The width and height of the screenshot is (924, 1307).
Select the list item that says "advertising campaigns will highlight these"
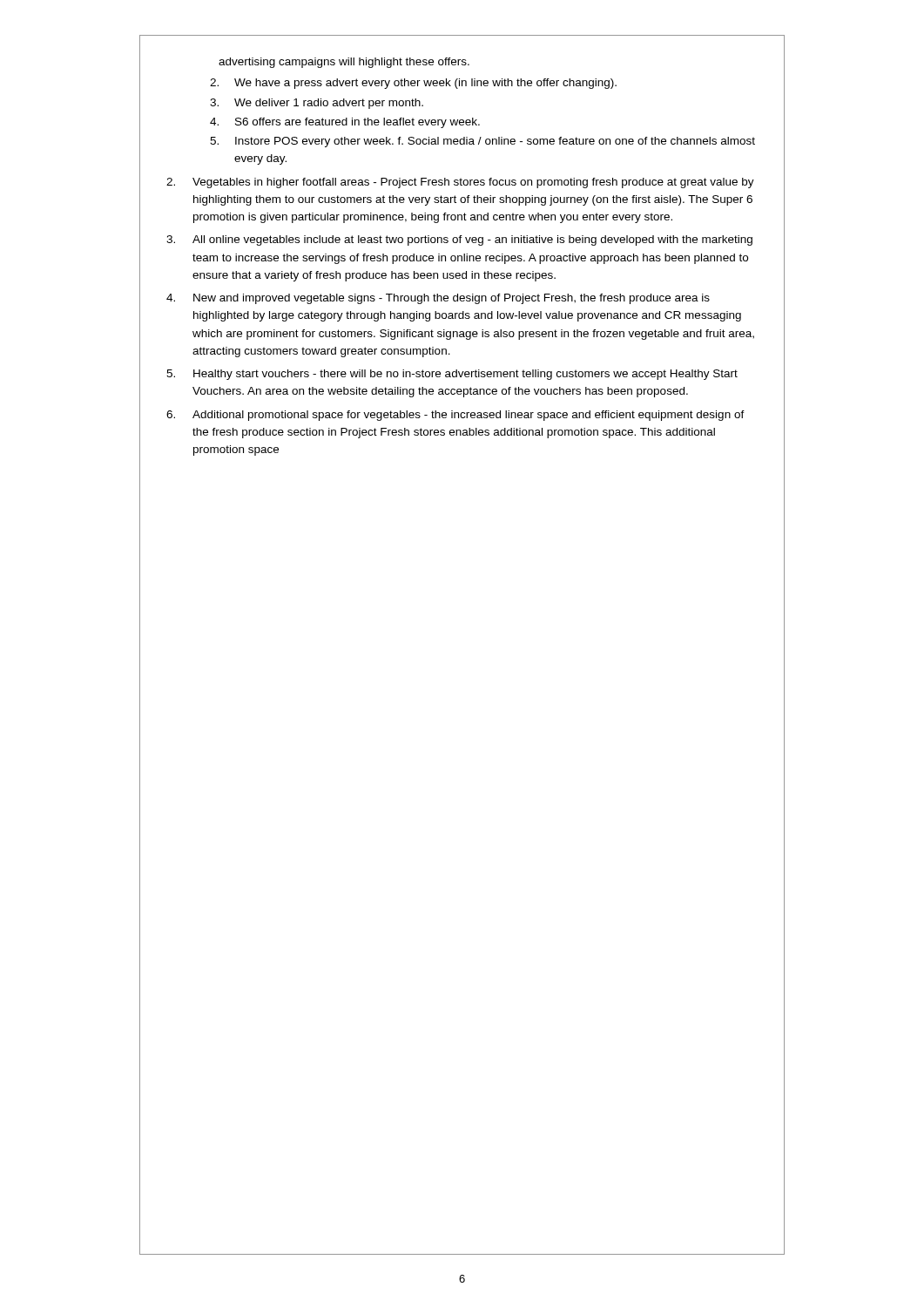(x=344, y=63)
